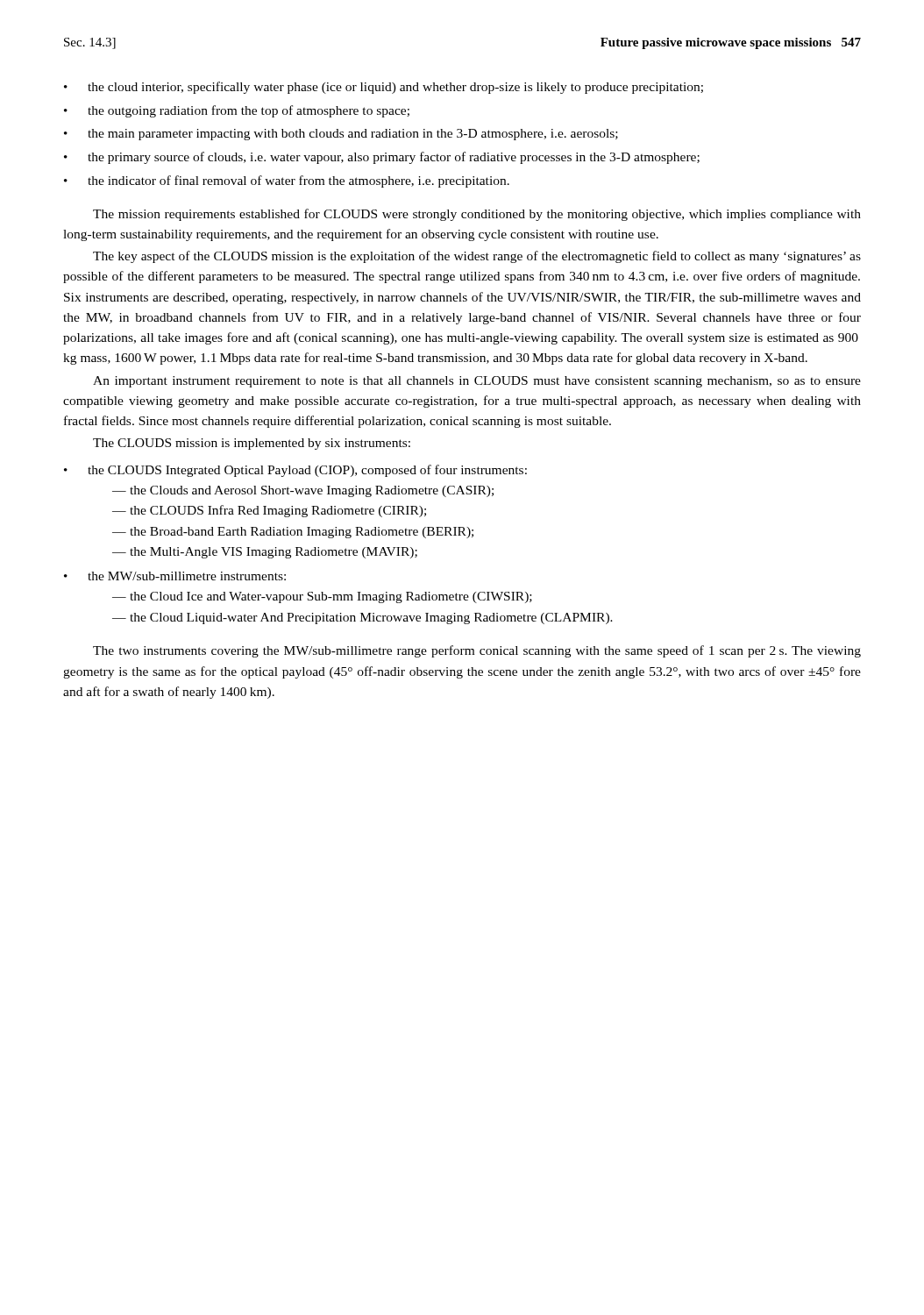
Task: Find the block on this page that starts "• the indicator"
Action: click(462, 181)
